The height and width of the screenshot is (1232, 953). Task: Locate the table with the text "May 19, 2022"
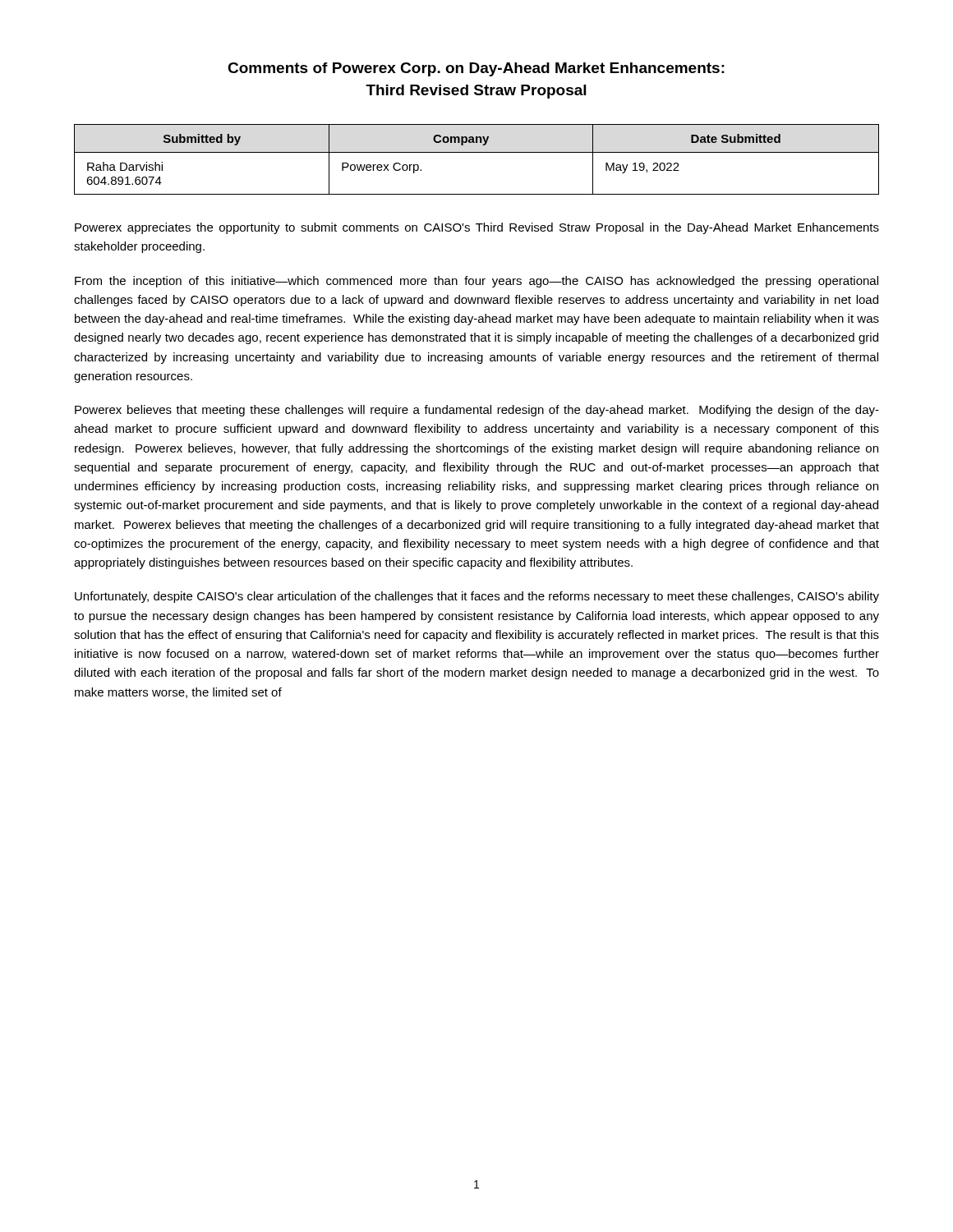pyautogui.click(x=476, y=159)
